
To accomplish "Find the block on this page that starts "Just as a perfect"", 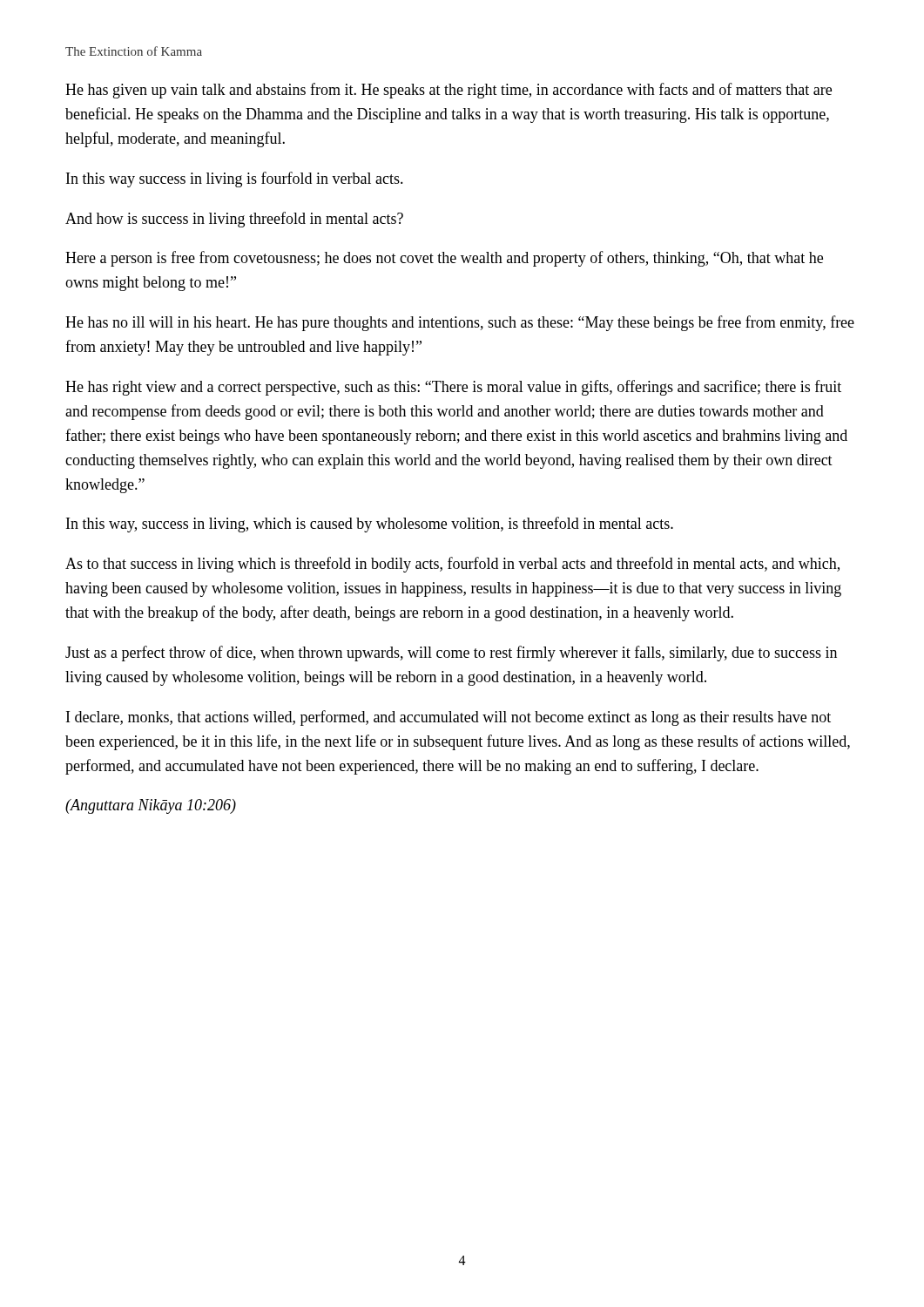I will (451, 665).
